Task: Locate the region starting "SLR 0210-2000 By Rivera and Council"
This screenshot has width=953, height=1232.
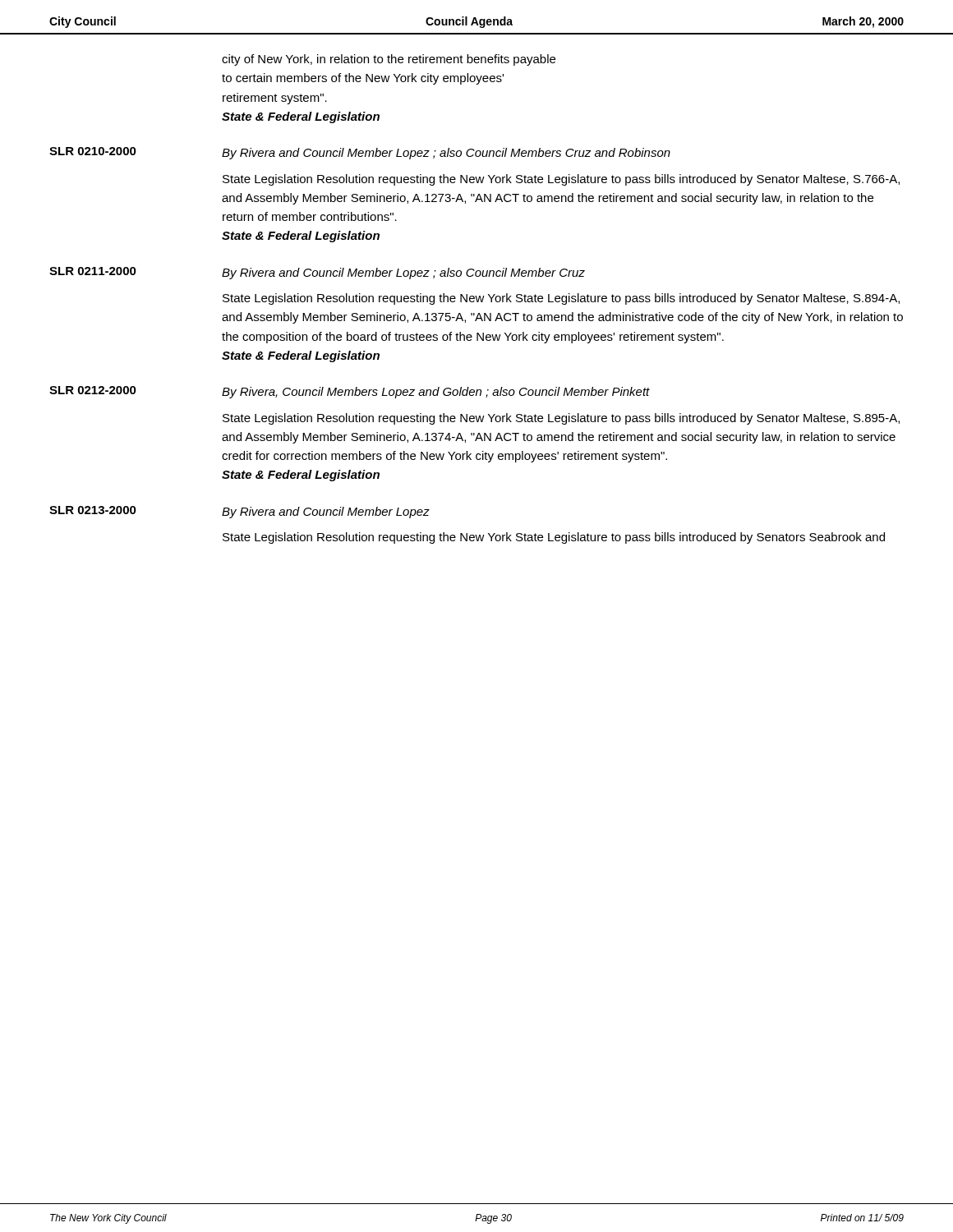Action: coord(476,194)
